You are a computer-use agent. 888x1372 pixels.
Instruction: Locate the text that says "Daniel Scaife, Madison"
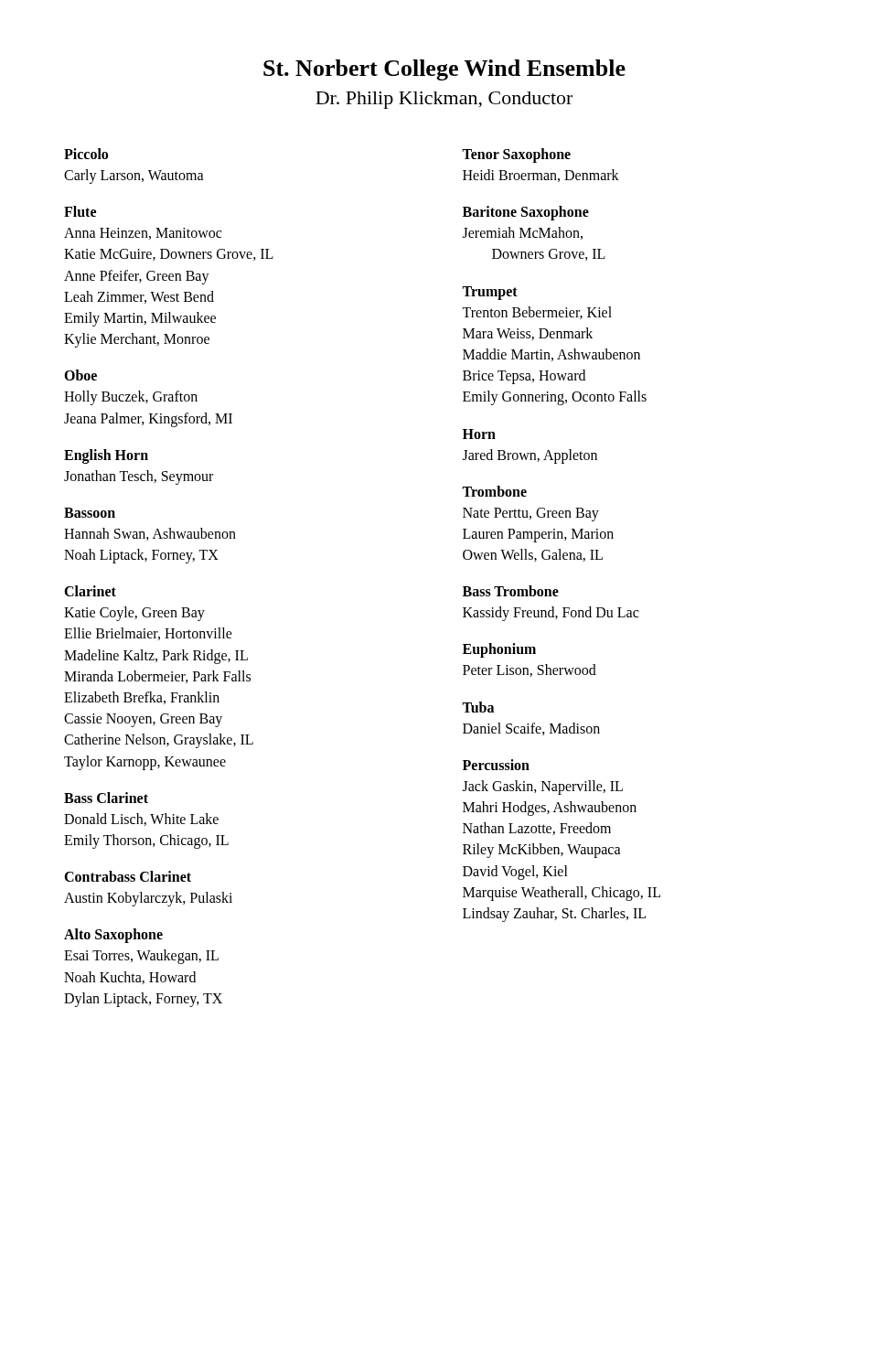531,729
